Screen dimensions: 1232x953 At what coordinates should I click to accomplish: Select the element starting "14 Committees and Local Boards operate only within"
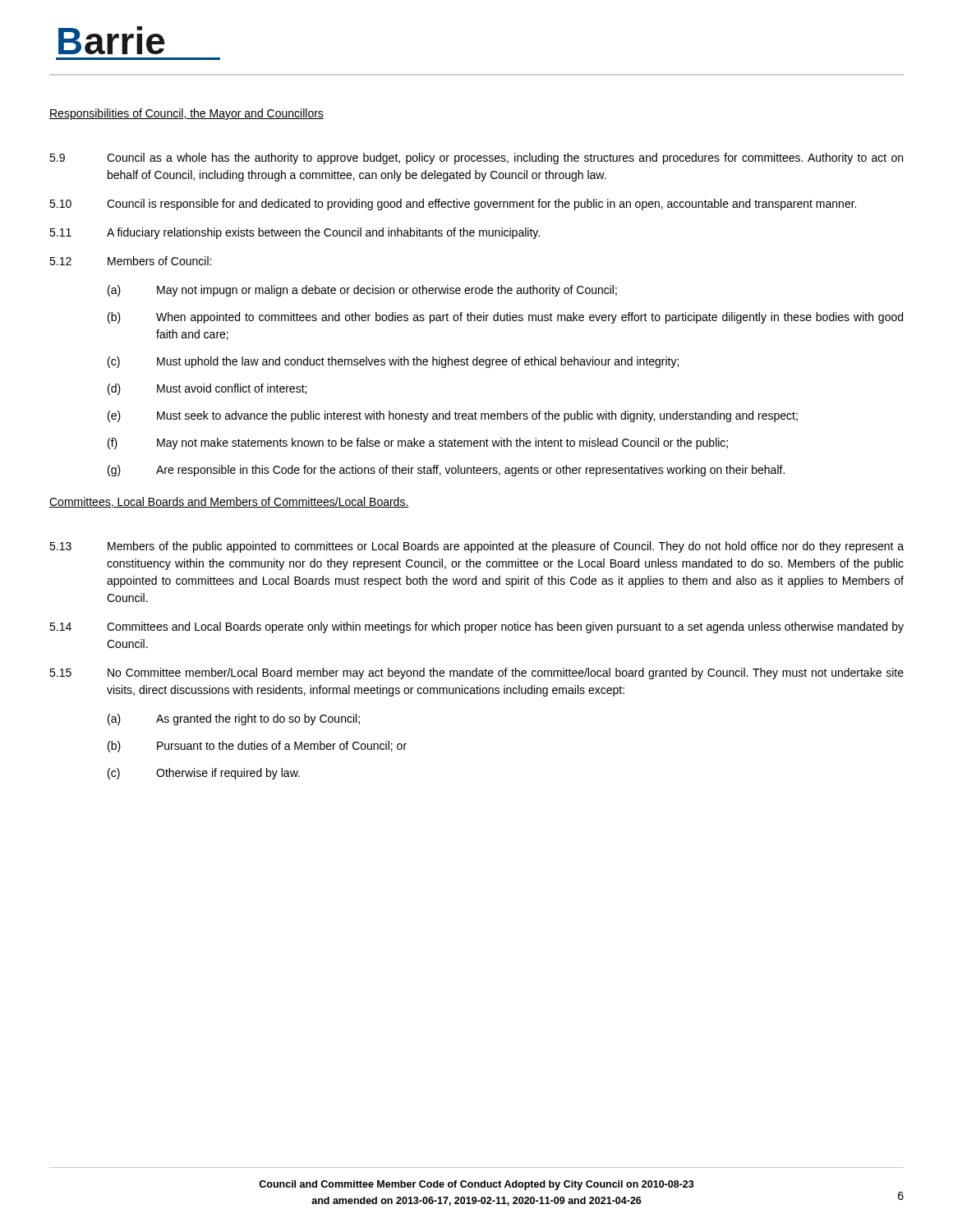tap(476, 636)
